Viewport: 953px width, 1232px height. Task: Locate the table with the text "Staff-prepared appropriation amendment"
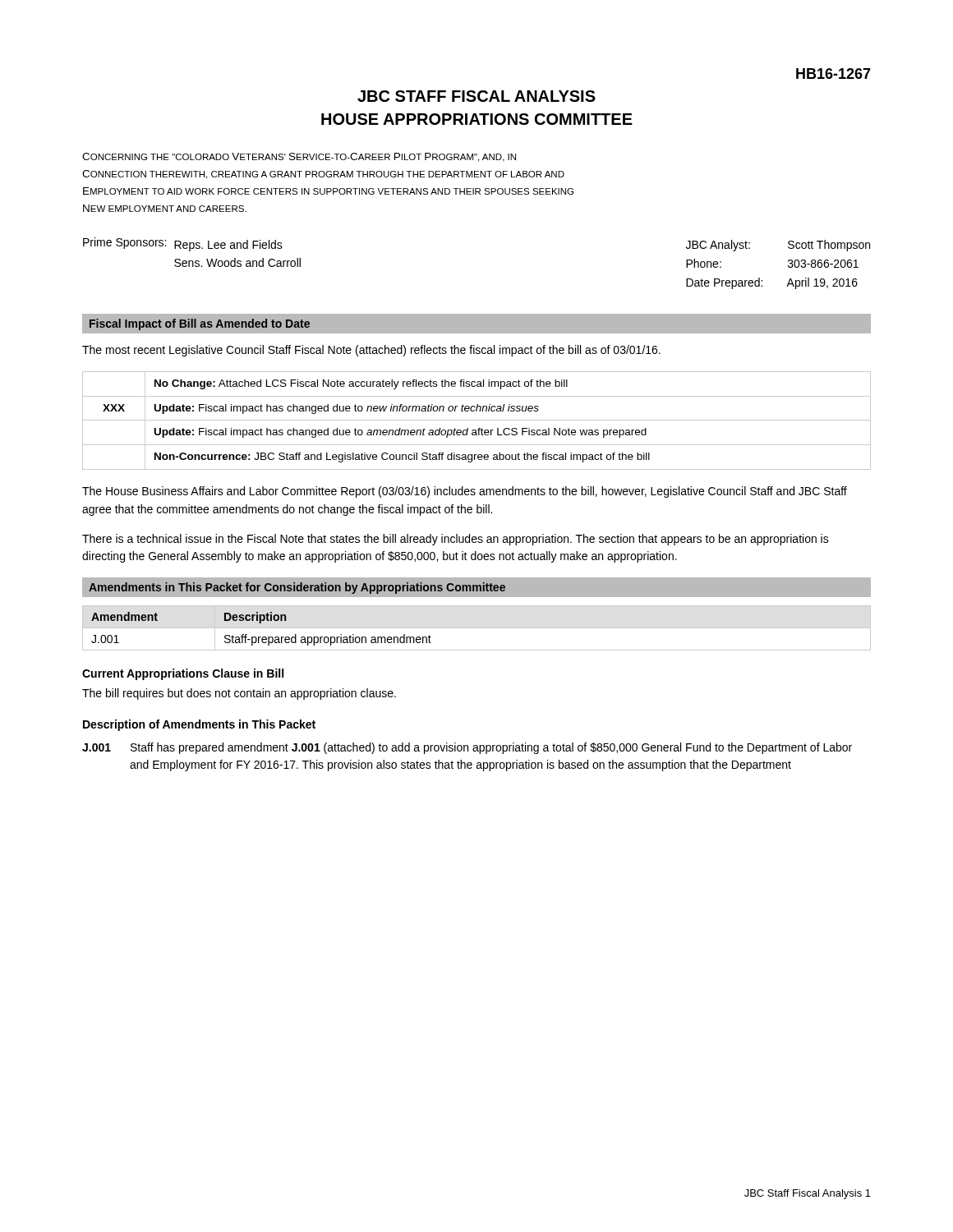coord(476,628)
